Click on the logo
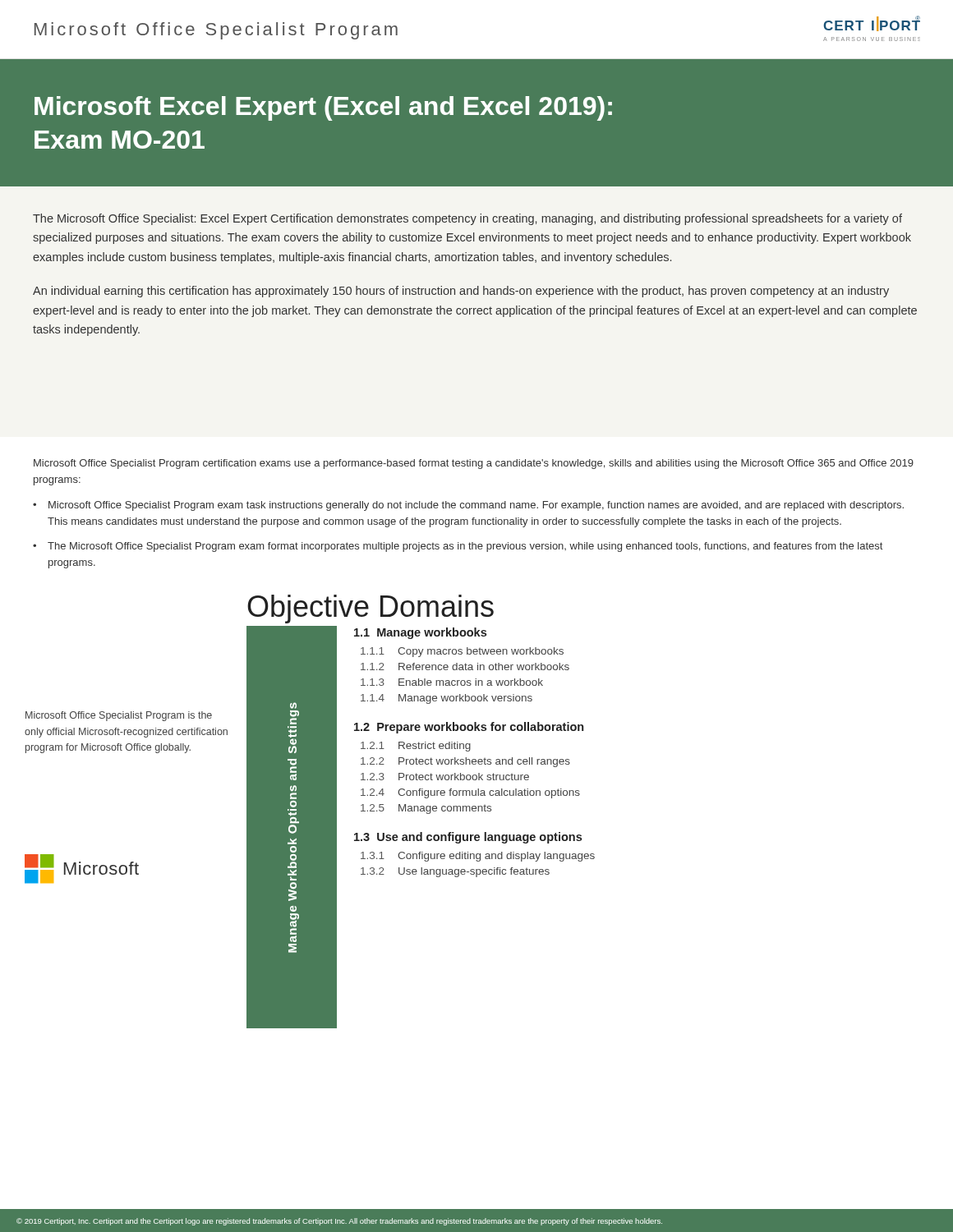 [x=99, y=869]
